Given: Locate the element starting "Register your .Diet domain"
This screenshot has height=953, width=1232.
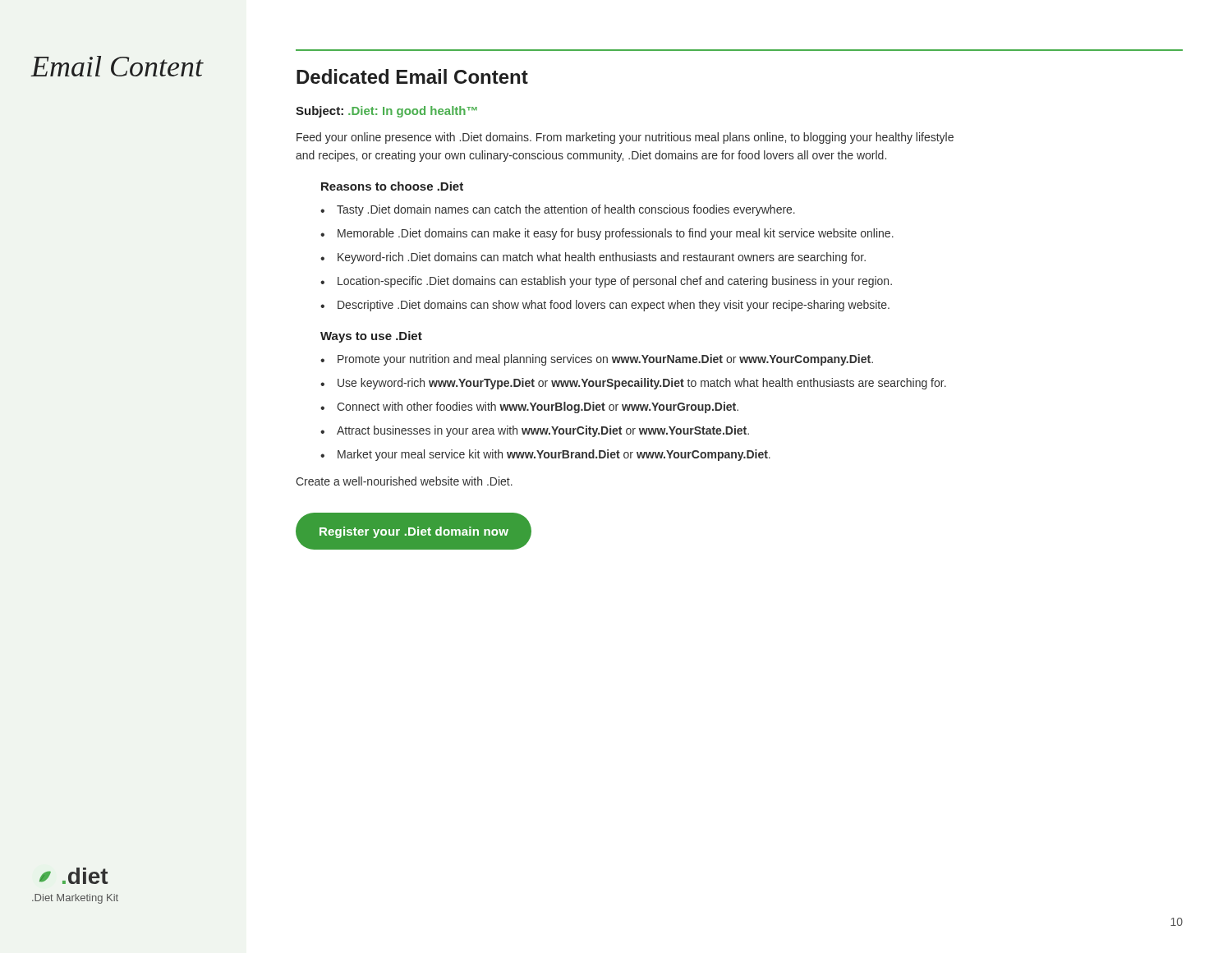Looking at the screenshot, I should point(414,531).
